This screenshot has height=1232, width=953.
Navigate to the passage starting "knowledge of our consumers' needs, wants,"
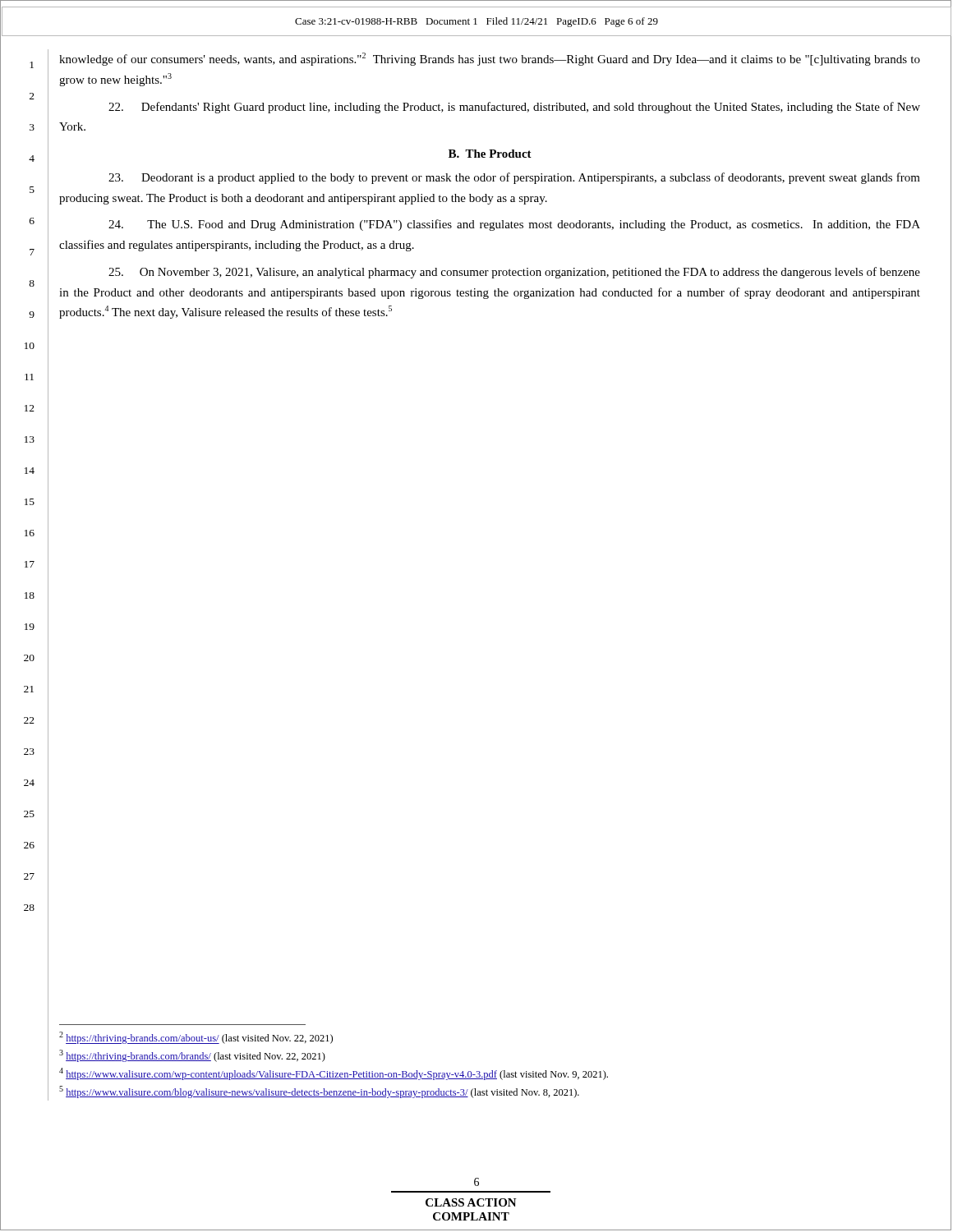[x=490, y=68]
